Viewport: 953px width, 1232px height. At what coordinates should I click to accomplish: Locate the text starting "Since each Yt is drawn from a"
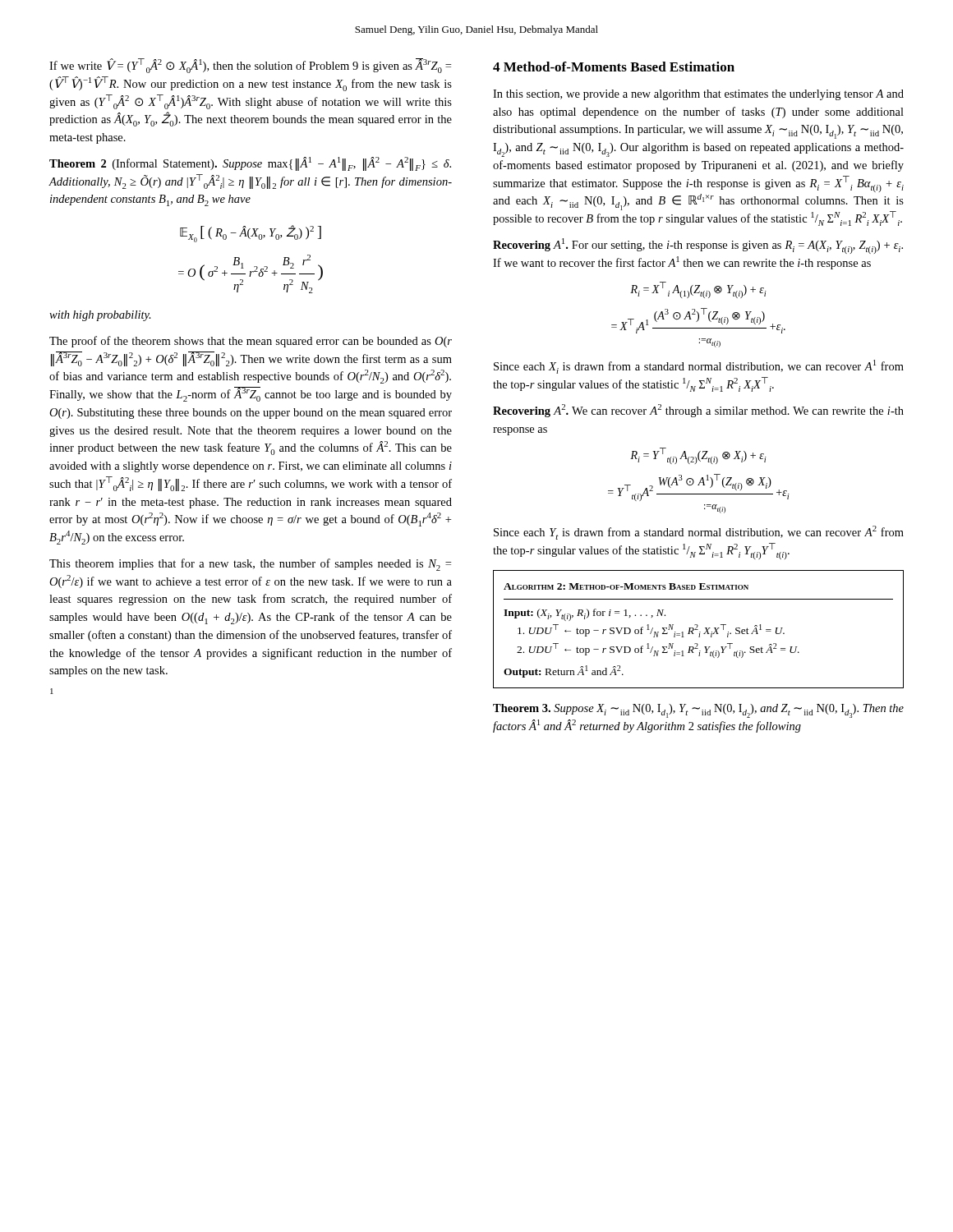(698, 542)
